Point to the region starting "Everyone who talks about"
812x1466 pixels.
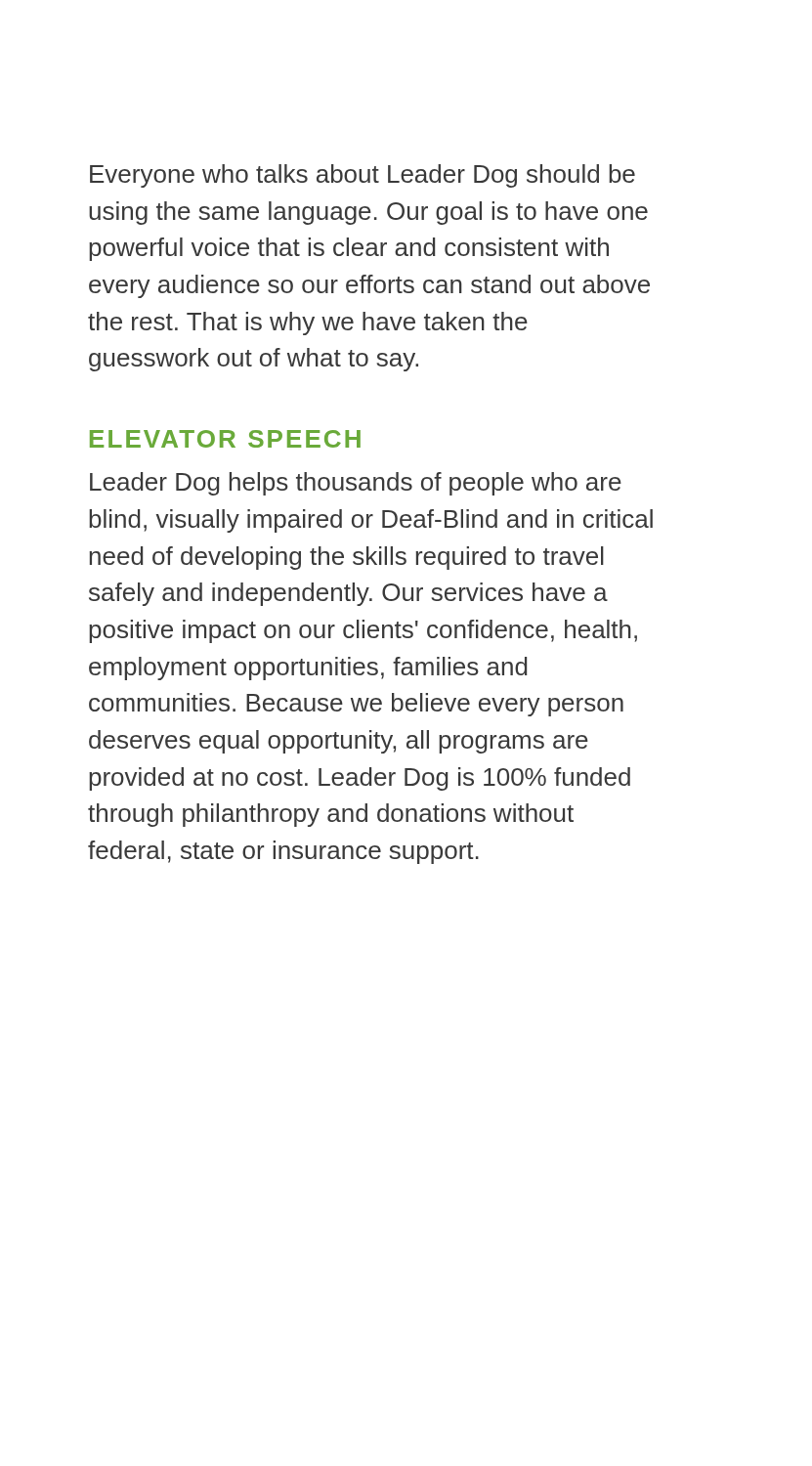369,266
